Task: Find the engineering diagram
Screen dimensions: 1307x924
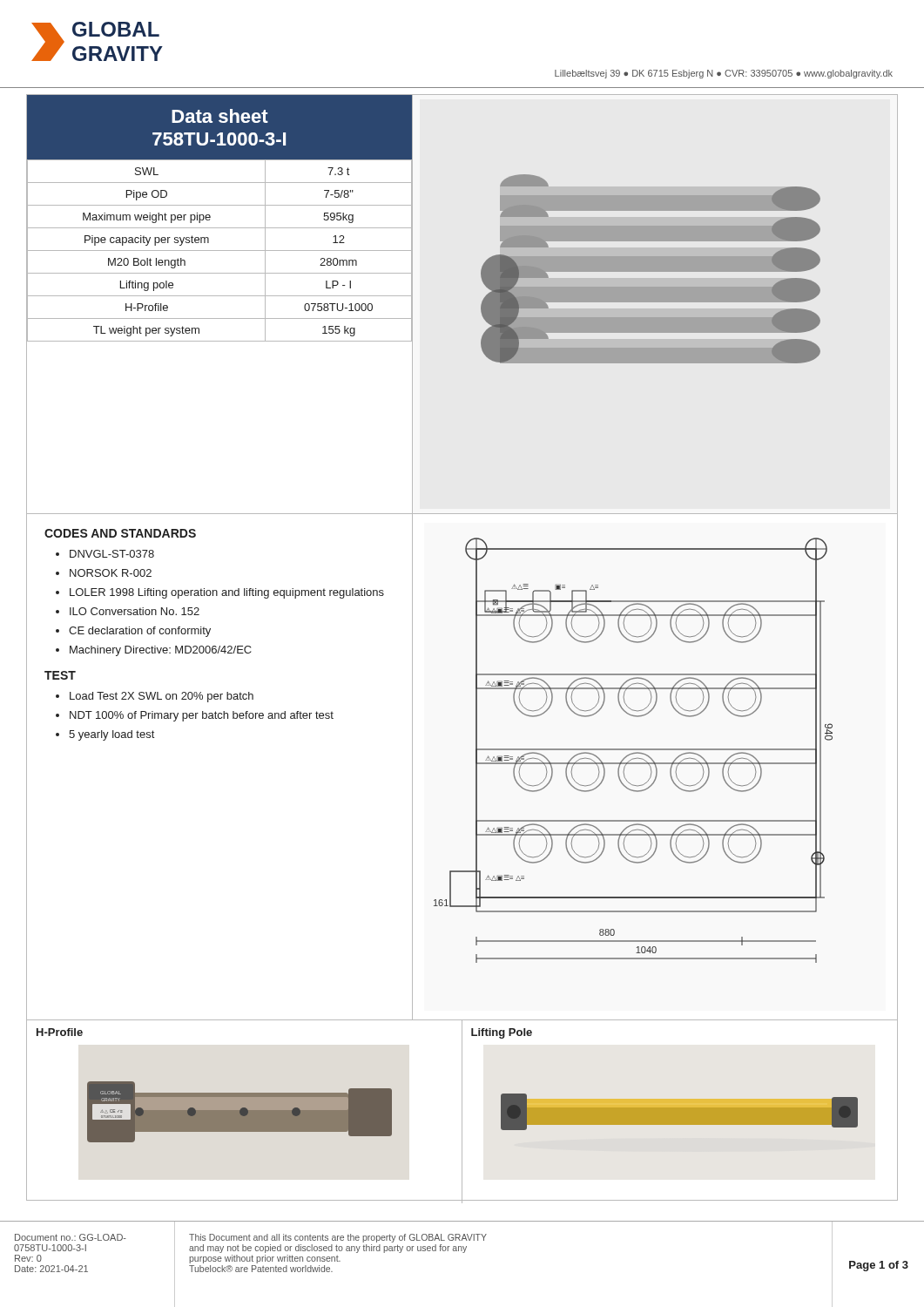Action: 655,767
